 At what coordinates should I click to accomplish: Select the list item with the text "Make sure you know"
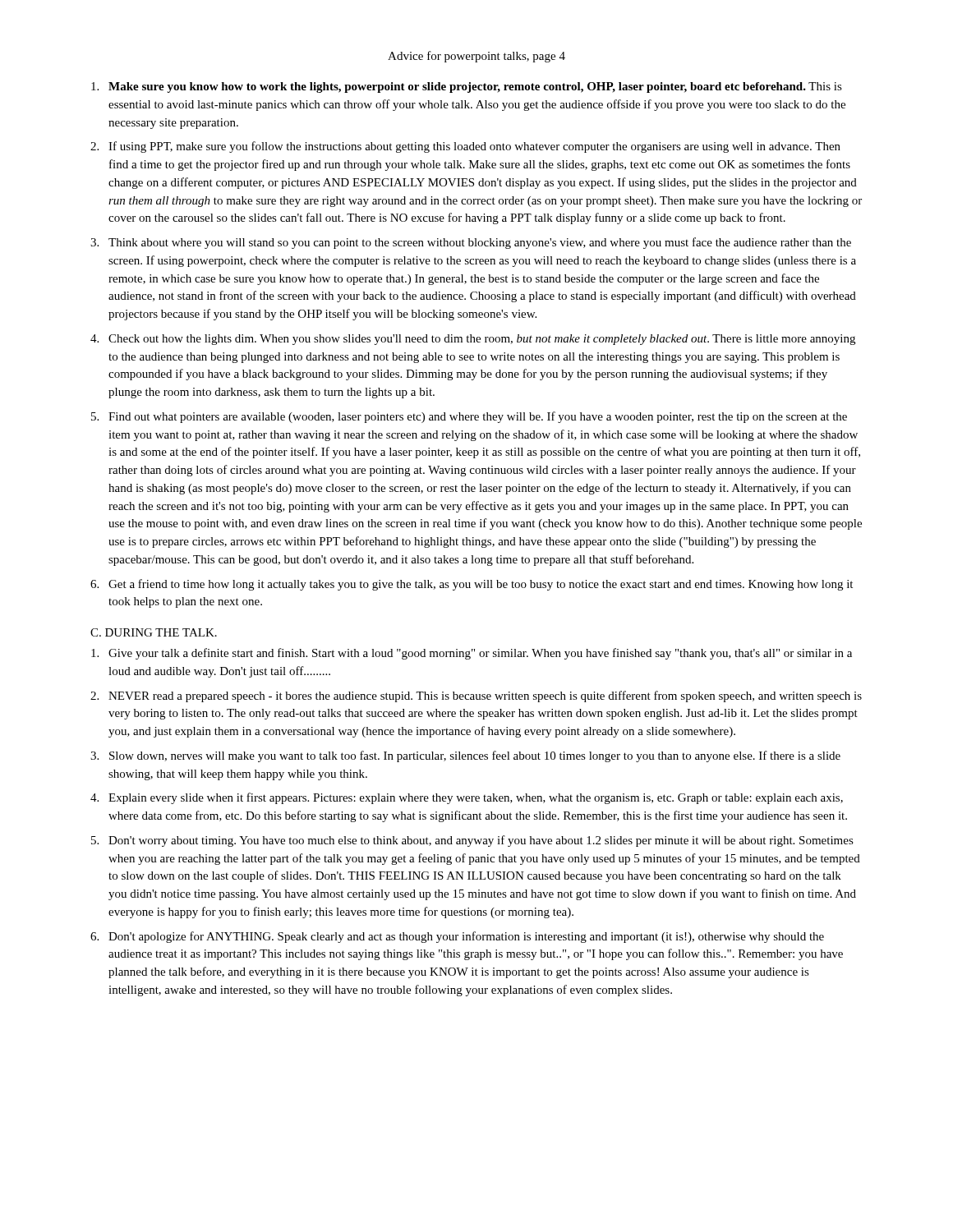click(476, 105)
